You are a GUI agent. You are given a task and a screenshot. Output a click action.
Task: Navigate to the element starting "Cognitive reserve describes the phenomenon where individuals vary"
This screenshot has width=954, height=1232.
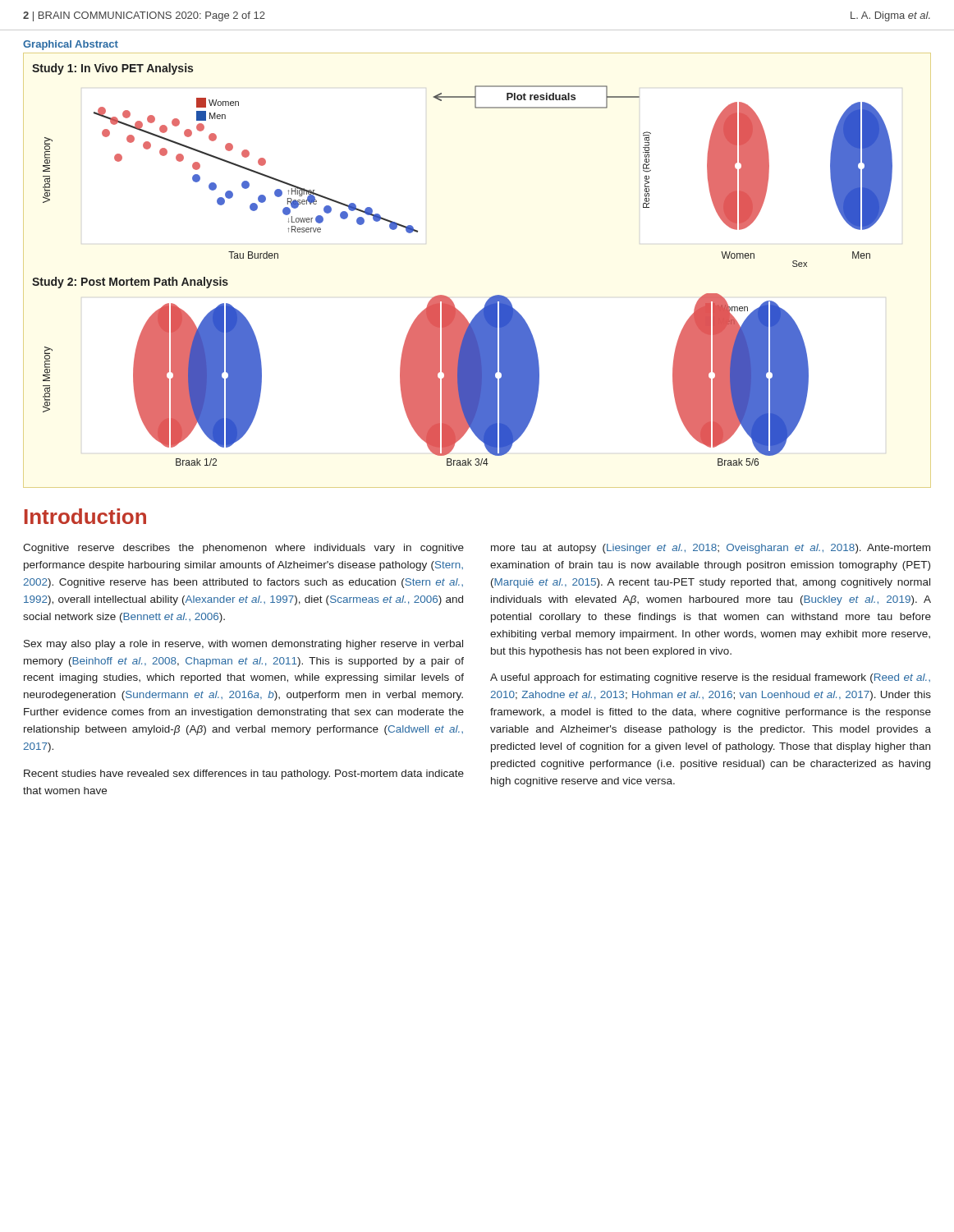point(243,670)
